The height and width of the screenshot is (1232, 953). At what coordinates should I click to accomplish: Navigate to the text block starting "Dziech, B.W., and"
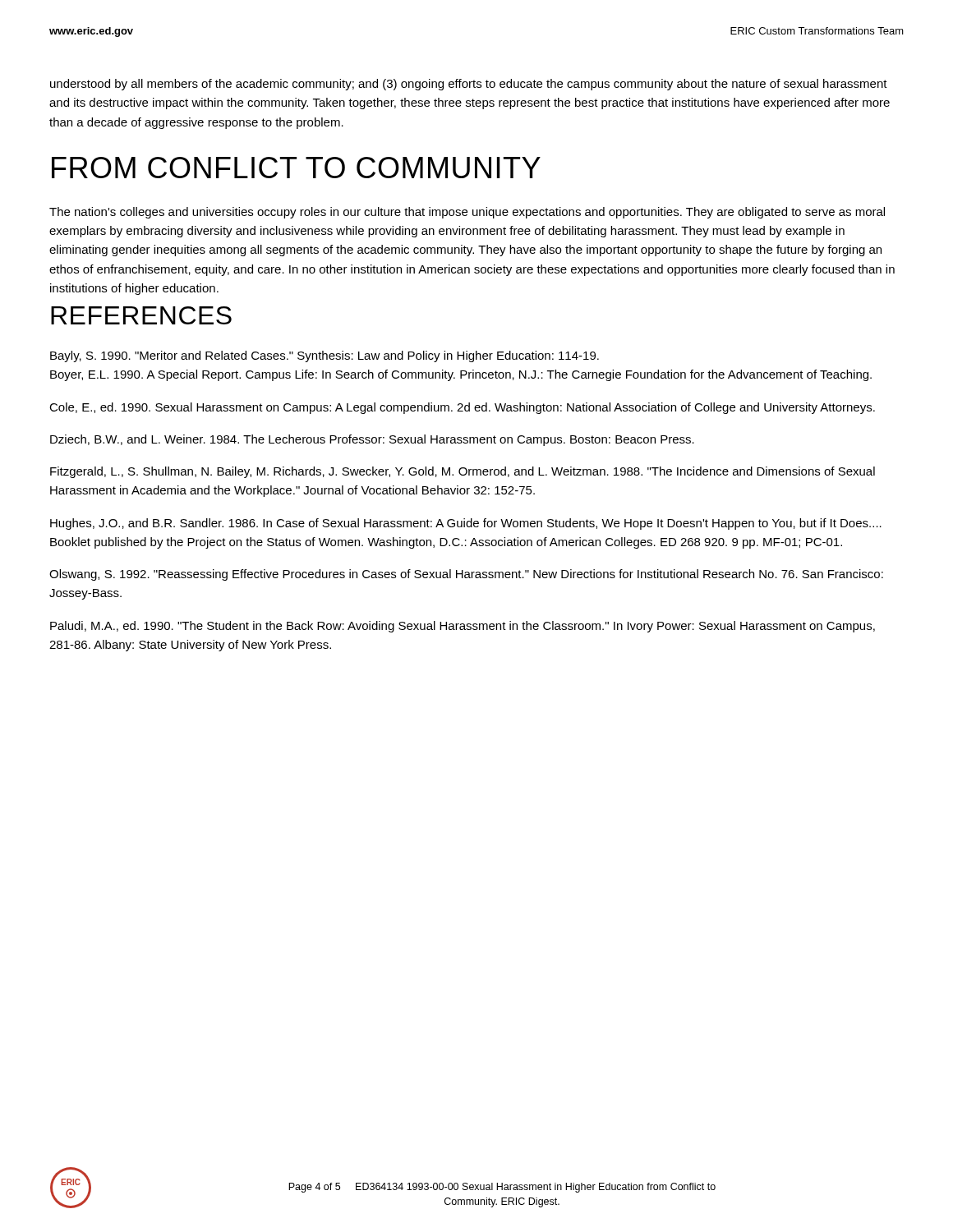372,439
